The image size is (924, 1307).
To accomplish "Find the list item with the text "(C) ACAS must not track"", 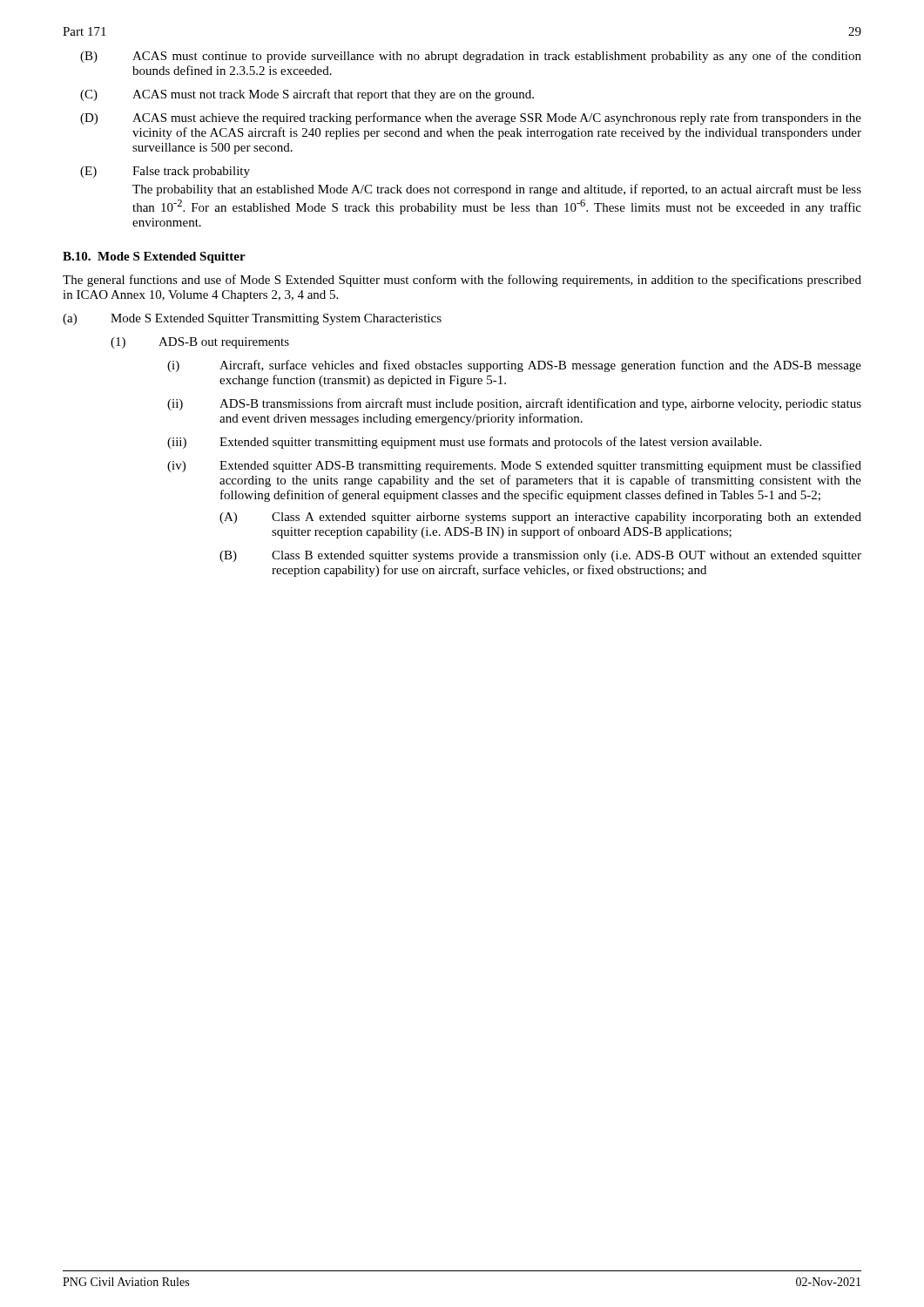I will click(462, 95).
